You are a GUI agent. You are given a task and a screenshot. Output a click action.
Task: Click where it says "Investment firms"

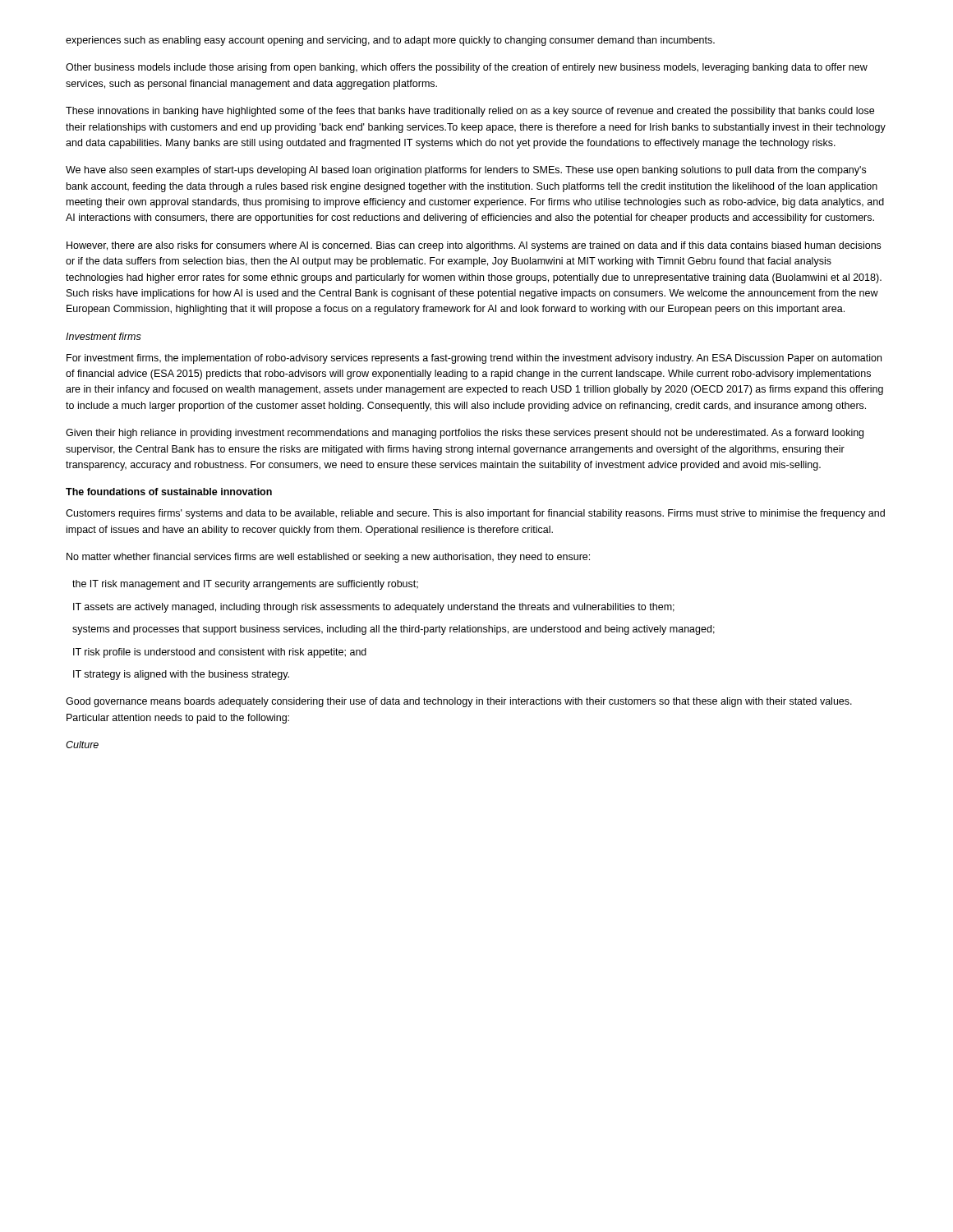click(x=103, y=336)
